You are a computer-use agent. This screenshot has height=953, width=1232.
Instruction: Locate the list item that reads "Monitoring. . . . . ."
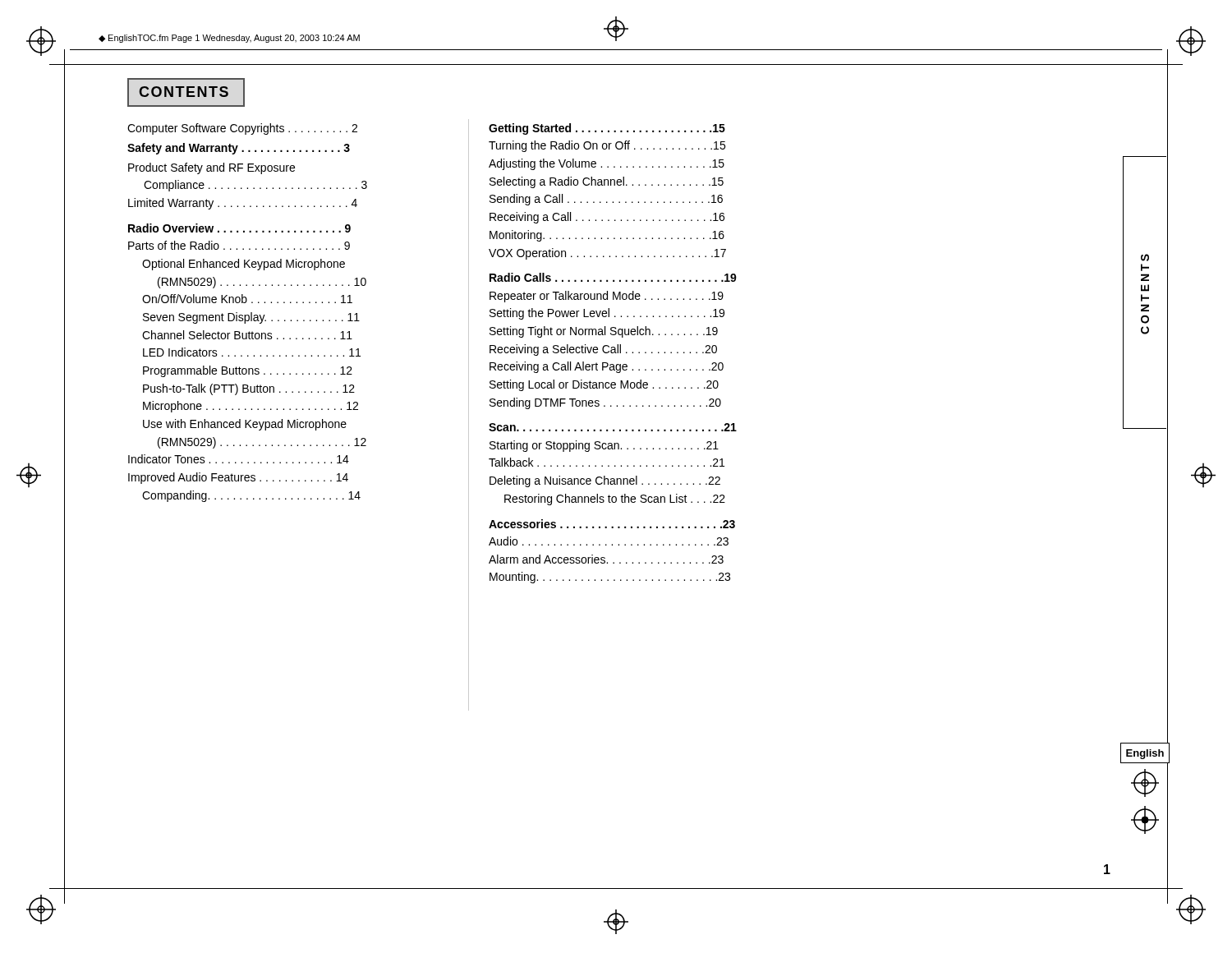click(607, 235)
